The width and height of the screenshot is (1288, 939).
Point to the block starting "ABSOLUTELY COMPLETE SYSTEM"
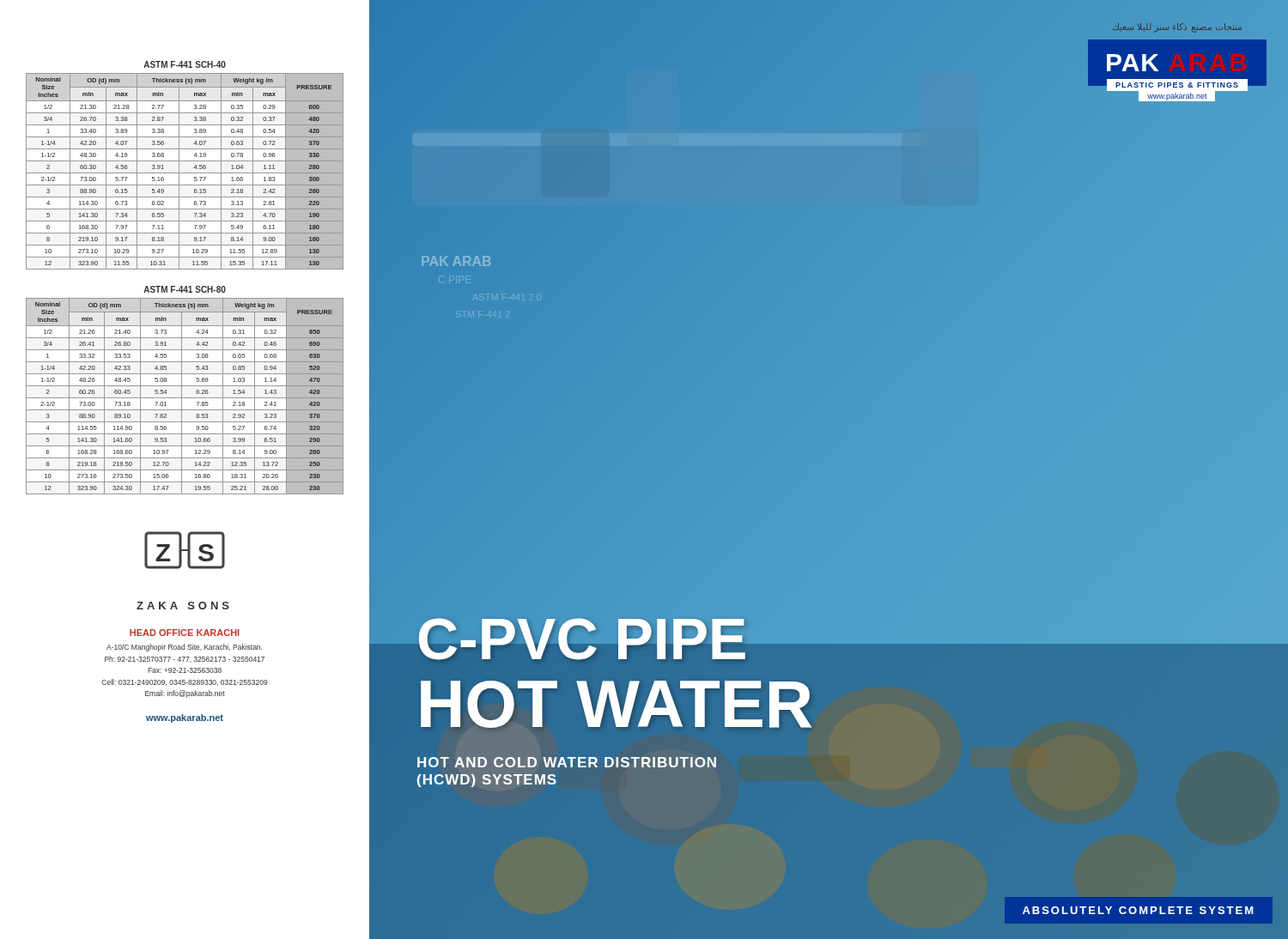1139,910
